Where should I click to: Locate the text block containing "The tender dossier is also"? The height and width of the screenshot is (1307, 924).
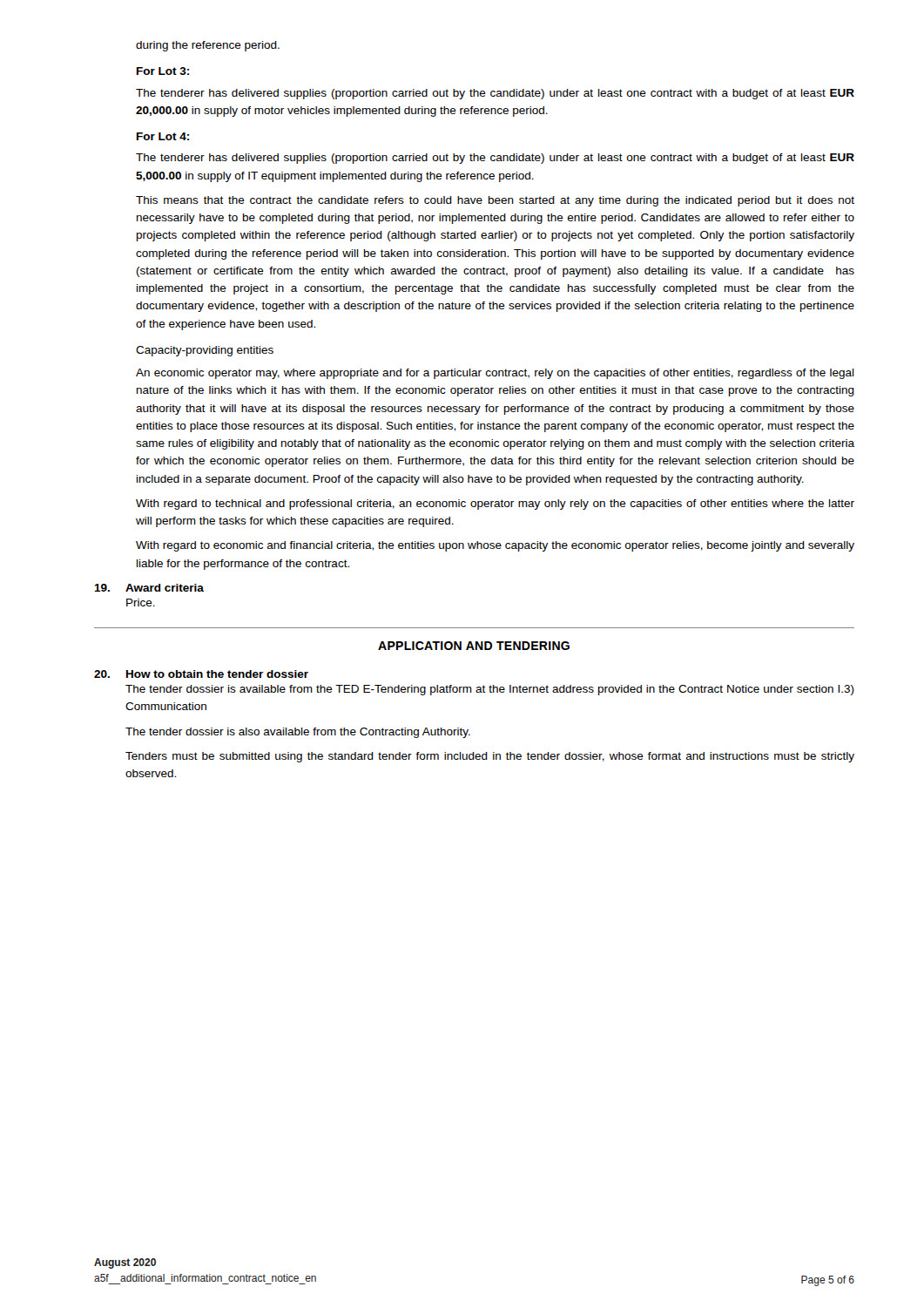[x=298, y=733]
